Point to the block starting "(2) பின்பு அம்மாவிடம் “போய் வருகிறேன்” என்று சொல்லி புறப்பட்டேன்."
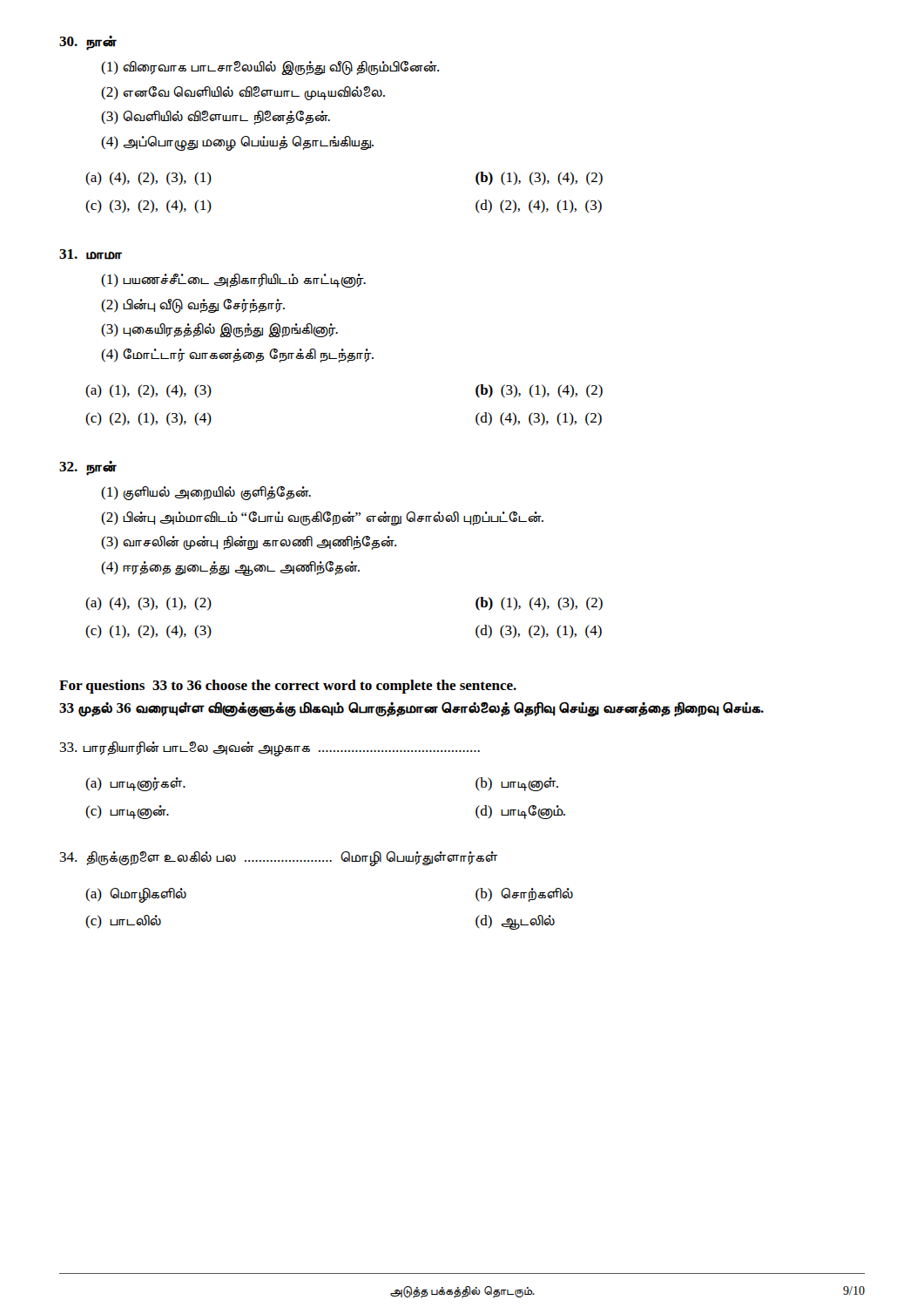The height and width of the screenshot is (1307, 924). (323, 517)
